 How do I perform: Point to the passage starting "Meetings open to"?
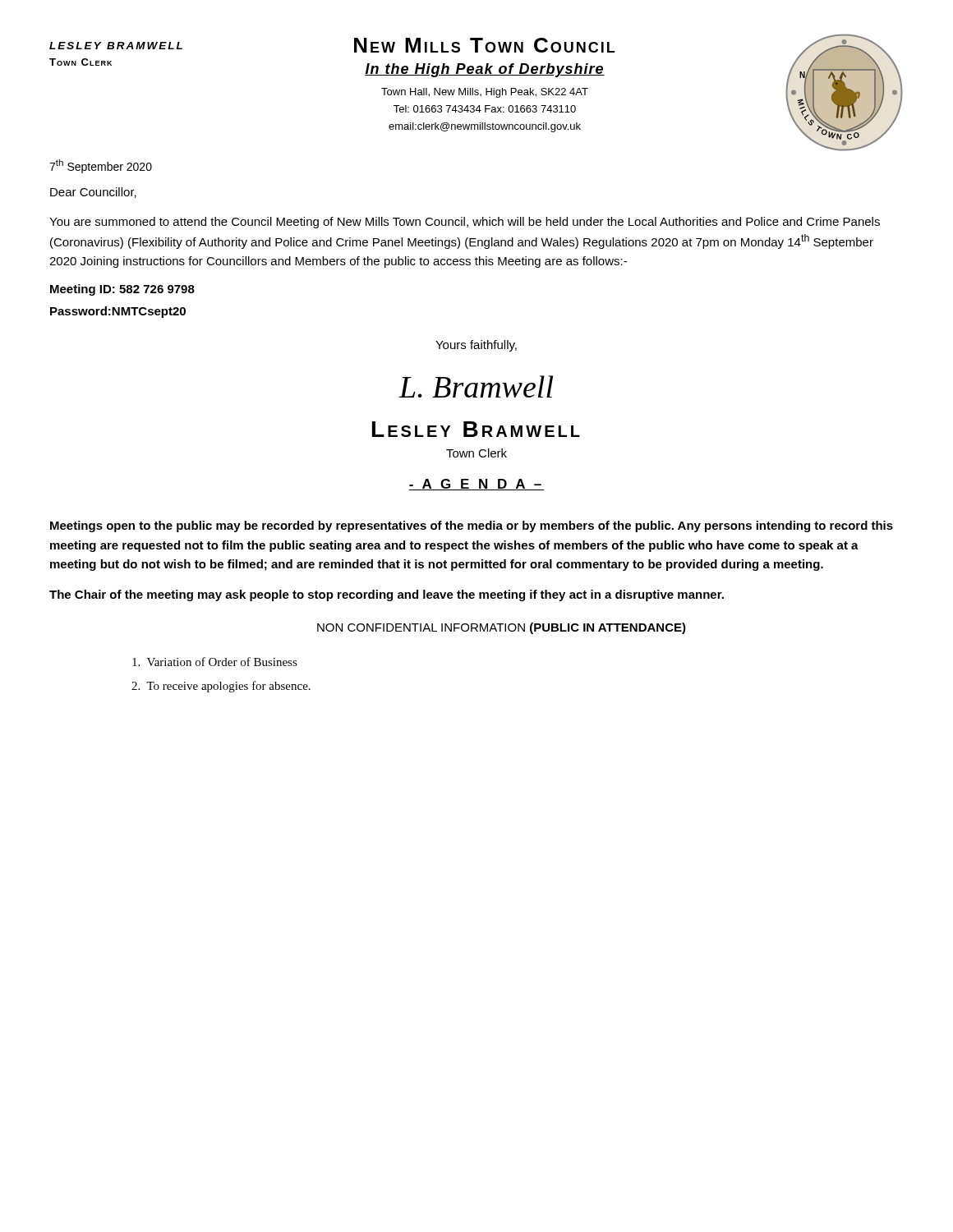471,545
